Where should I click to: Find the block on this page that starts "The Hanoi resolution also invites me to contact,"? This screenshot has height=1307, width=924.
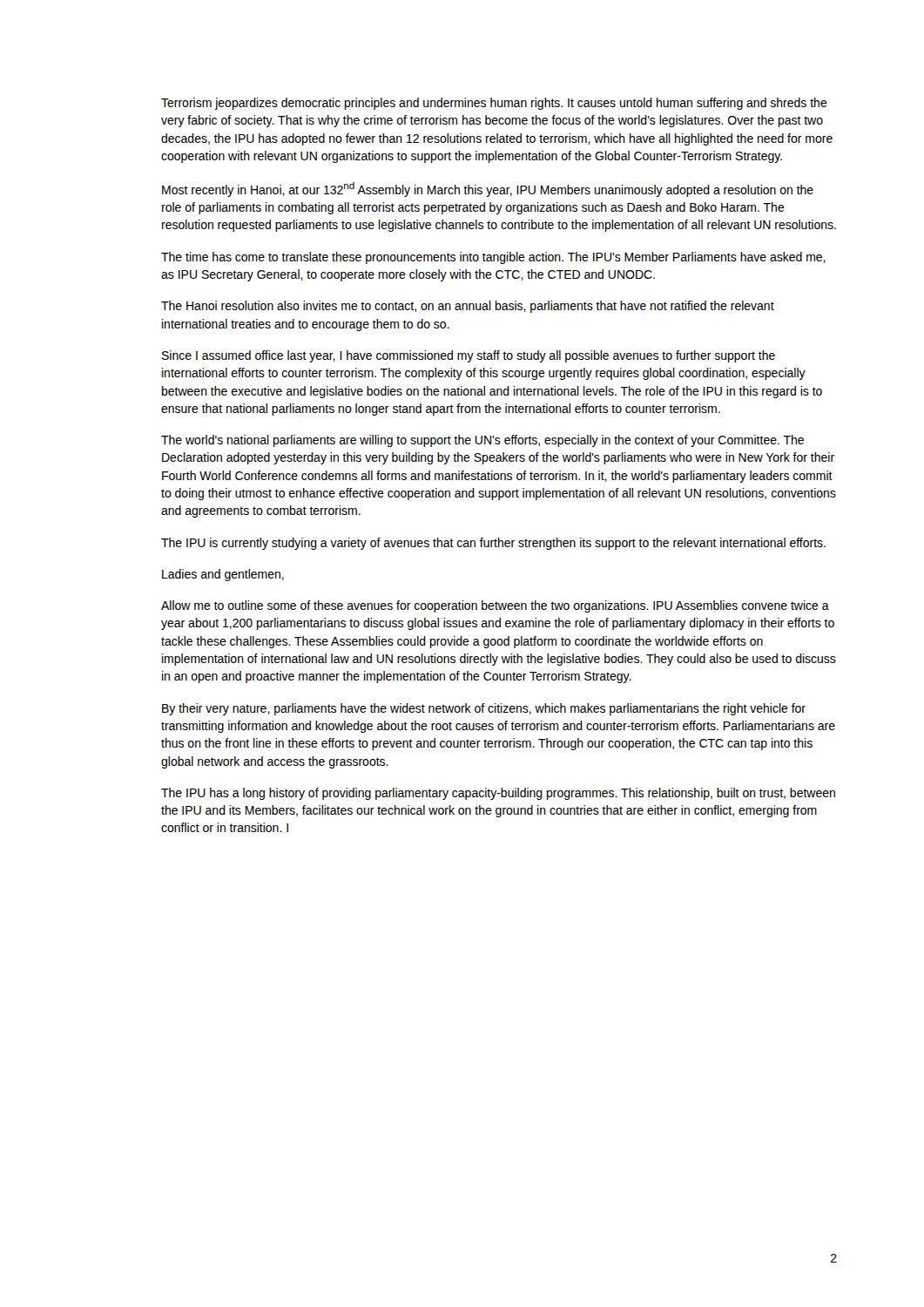tap(467, 315)
